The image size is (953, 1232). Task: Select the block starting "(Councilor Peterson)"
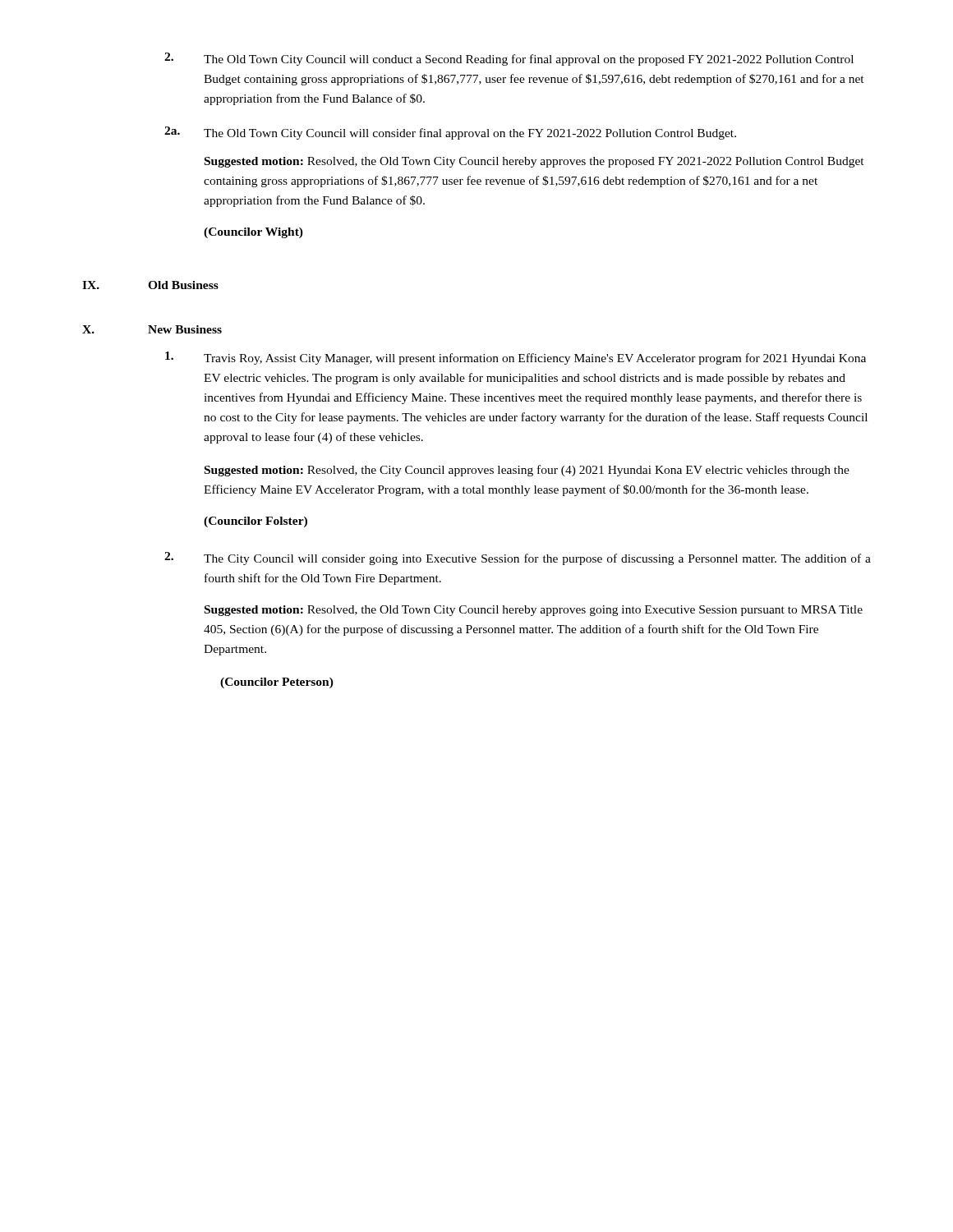coord(277,682)
